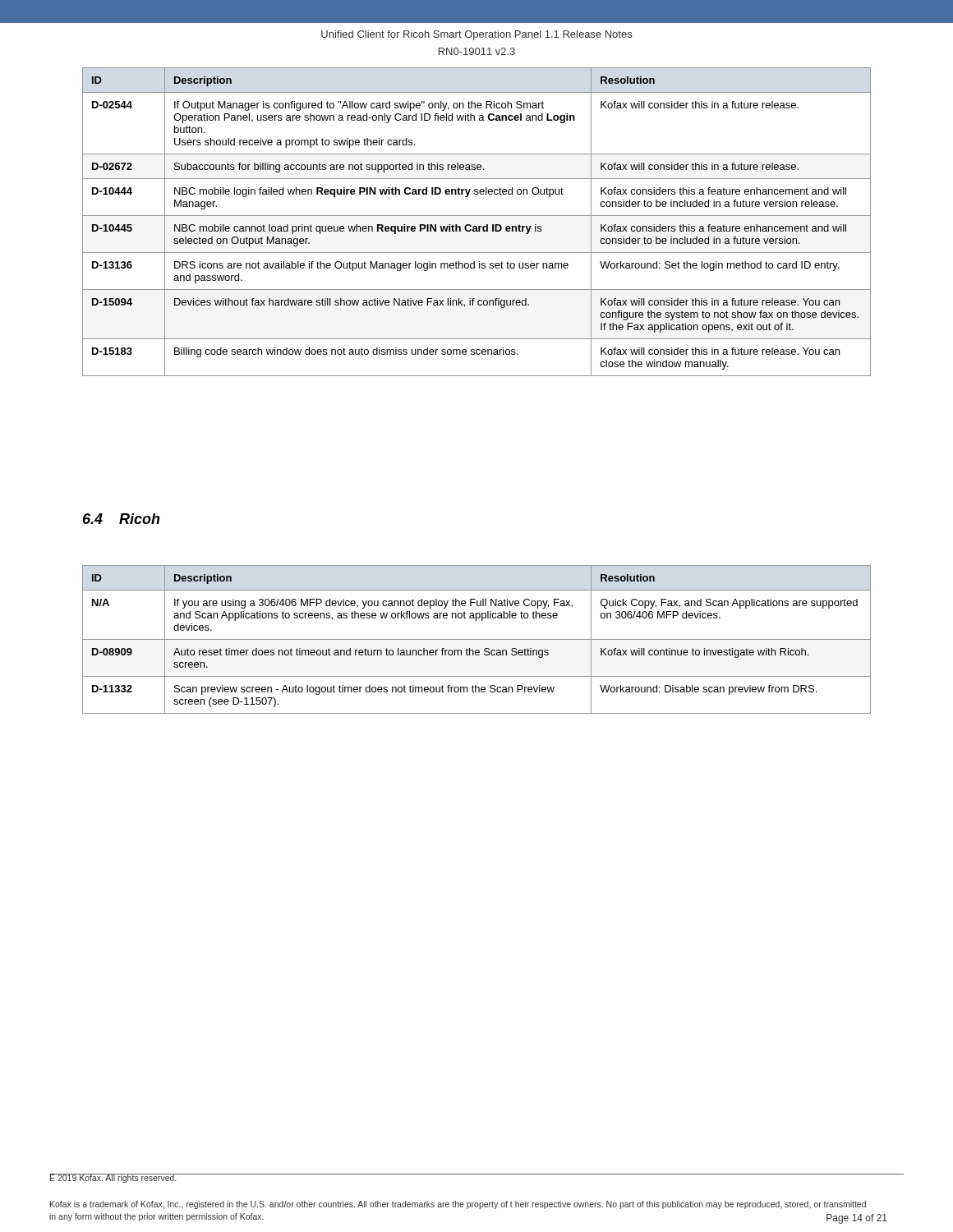This screenshot has width=953, height=1232.
Task: Click on the table containing "Devices without fax hardware still"
Action: [476, 222]
